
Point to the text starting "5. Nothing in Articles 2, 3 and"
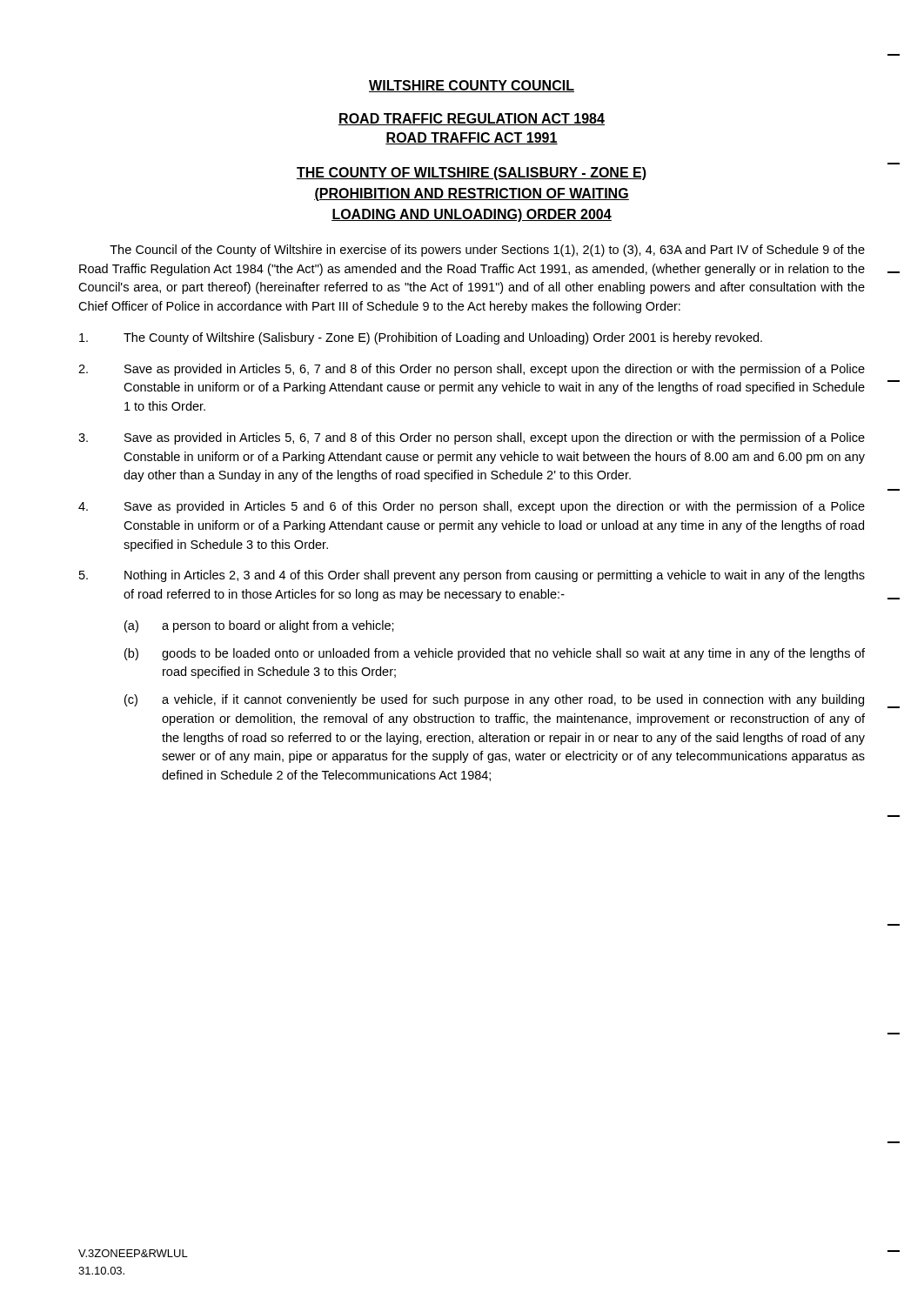[472, 586]
